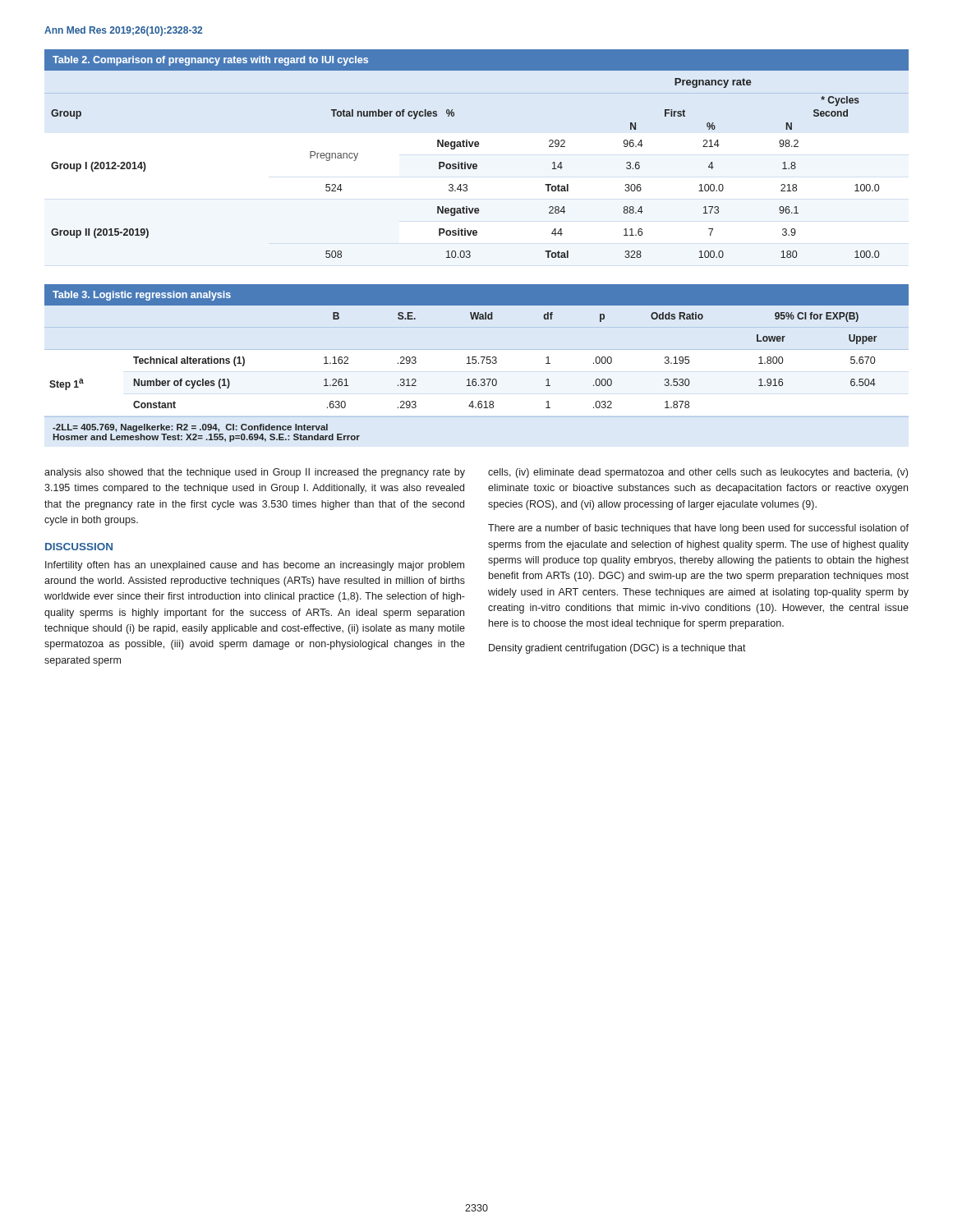Select the text block that reads "analysis also showed"
Image resolution: width=953 pixels, height=1232 pixels.
tap(255, 496)
